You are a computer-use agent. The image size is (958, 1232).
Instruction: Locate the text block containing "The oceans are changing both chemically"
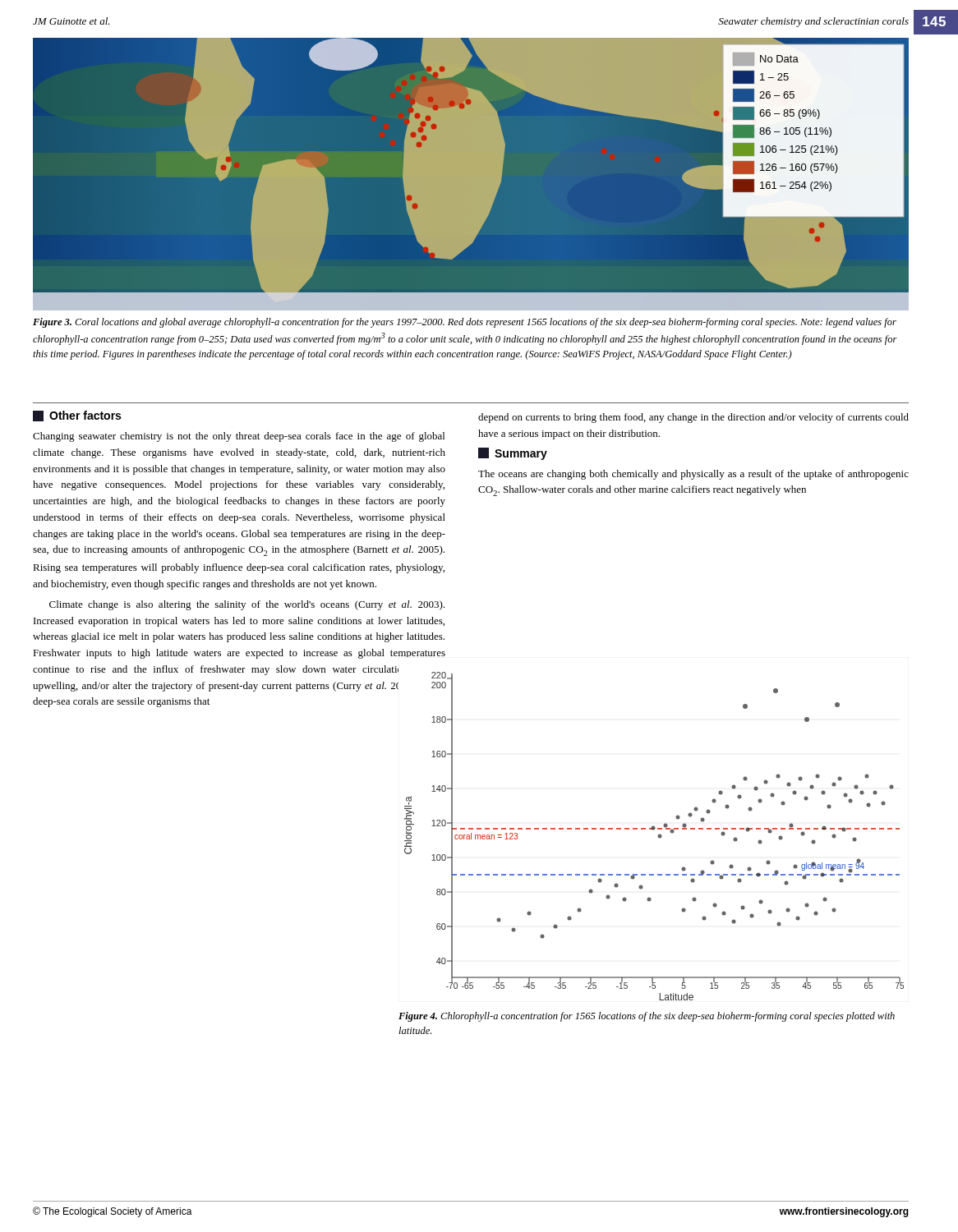click(693, 482)
